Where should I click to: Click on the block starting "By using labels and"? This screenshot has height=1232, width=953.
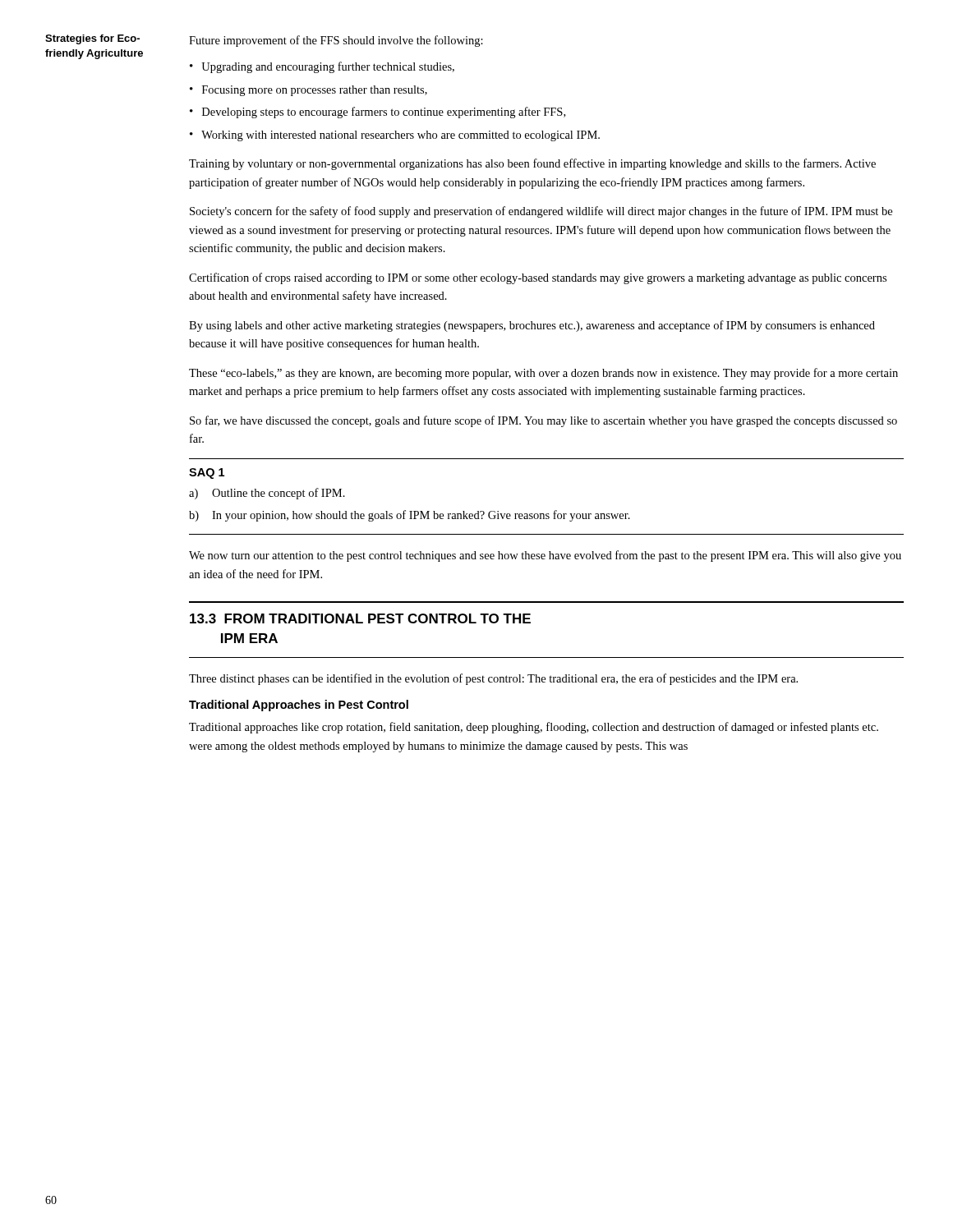[546, 334]
